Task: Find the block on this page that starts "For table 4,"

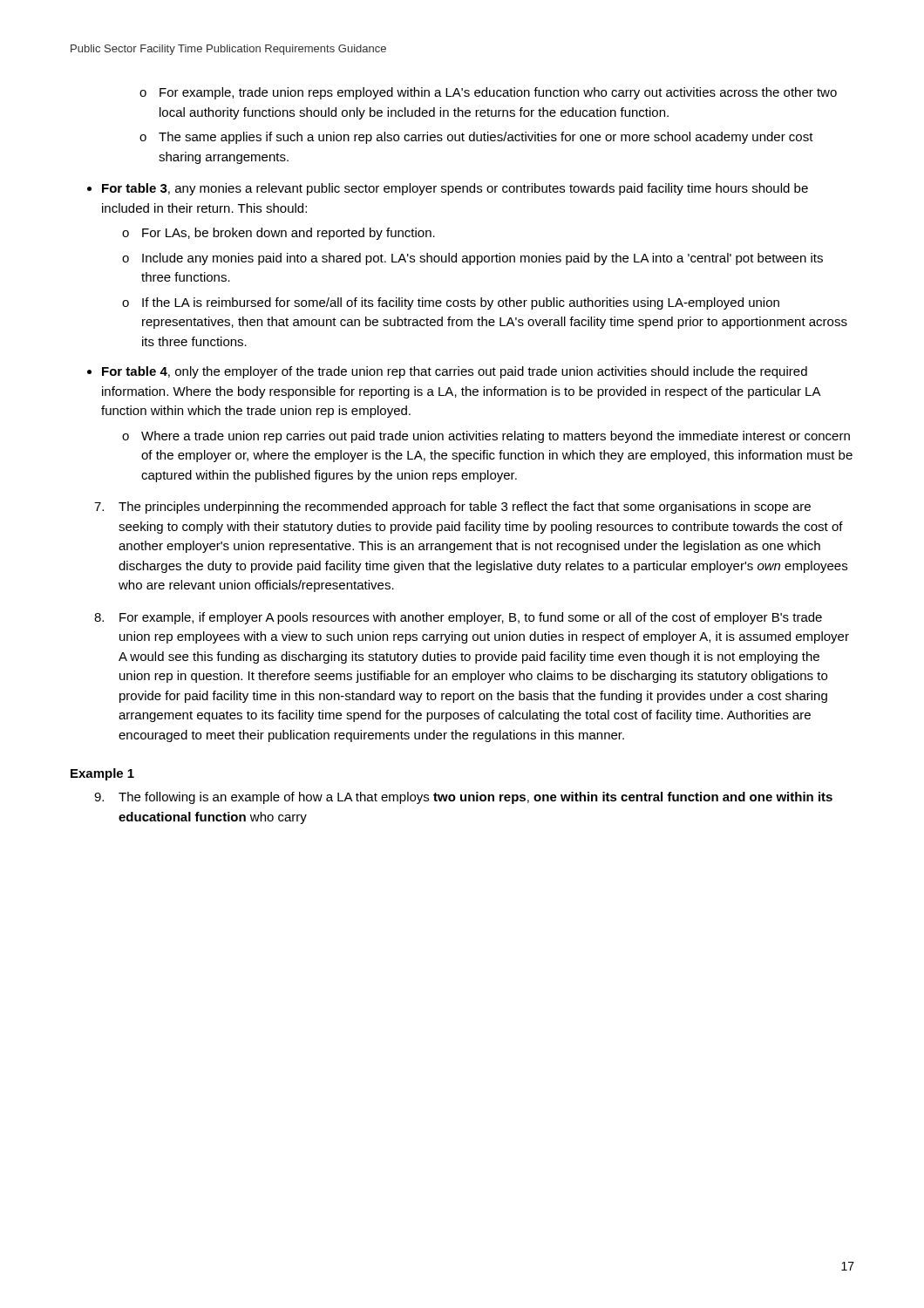Action: tap(478, 424)
